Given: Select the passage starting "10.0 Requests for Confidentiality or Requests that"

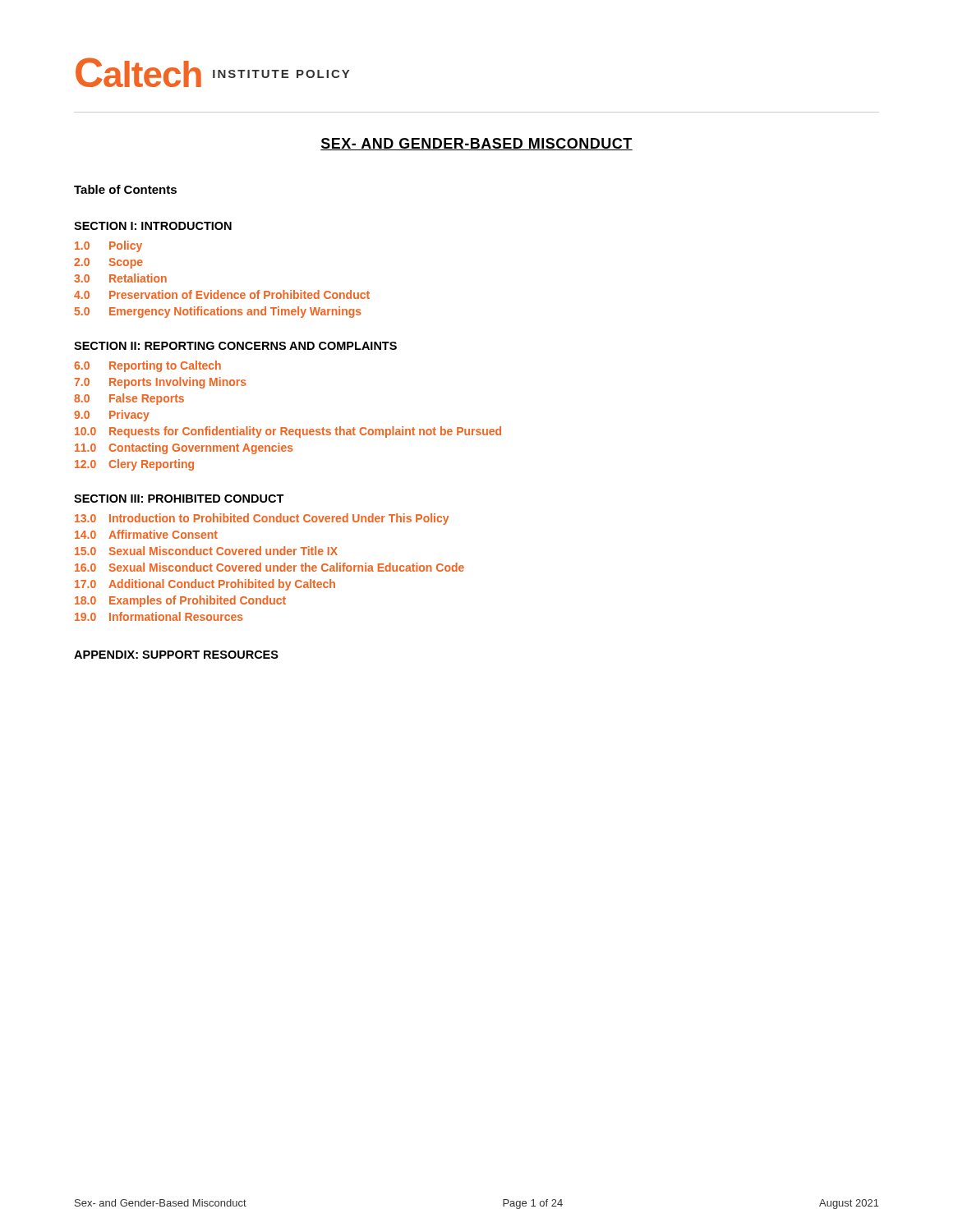Looking at the screenshot, I should (288, 431).
